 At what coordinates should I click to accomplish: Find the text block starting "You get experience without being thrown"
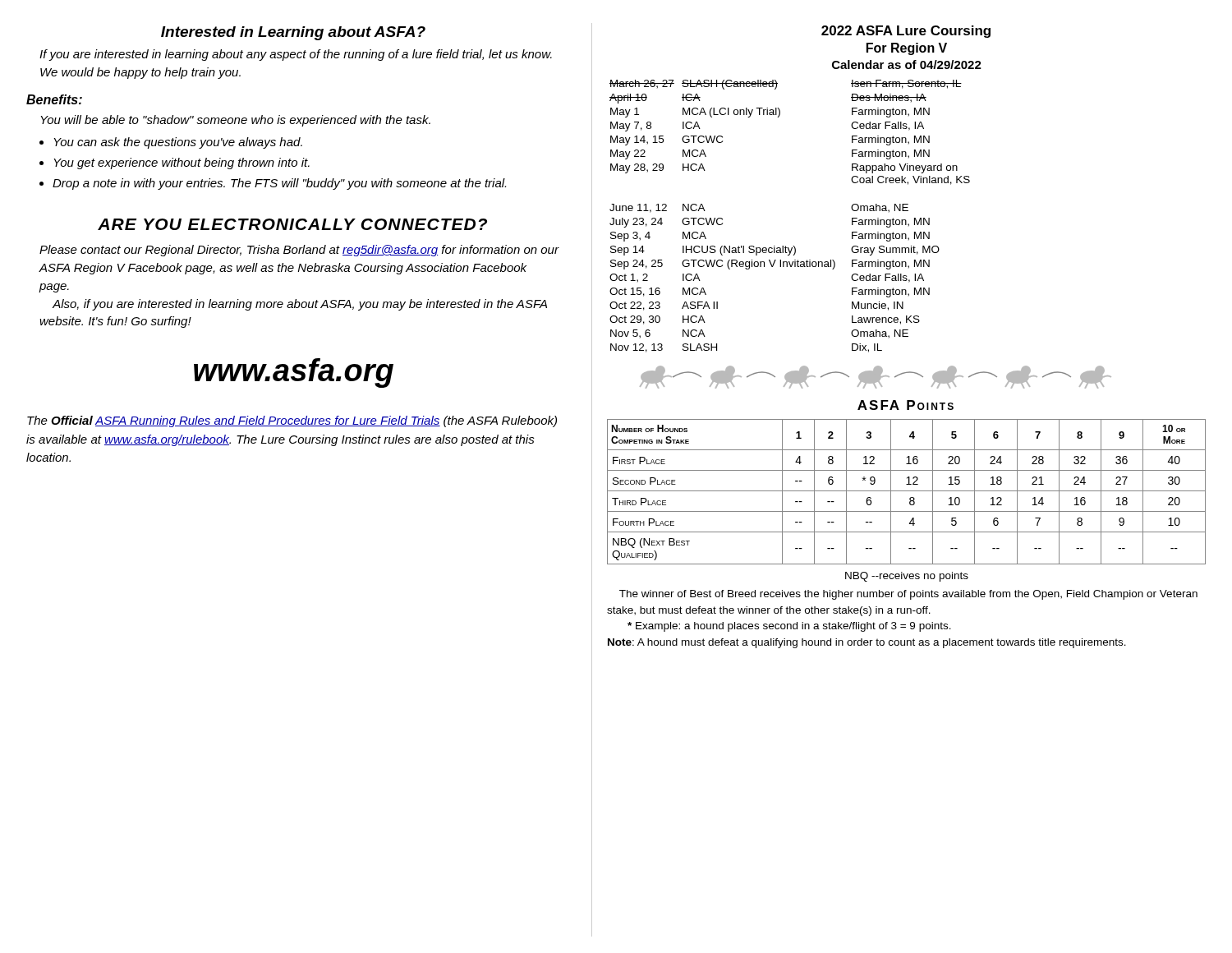tap(182, 162)
